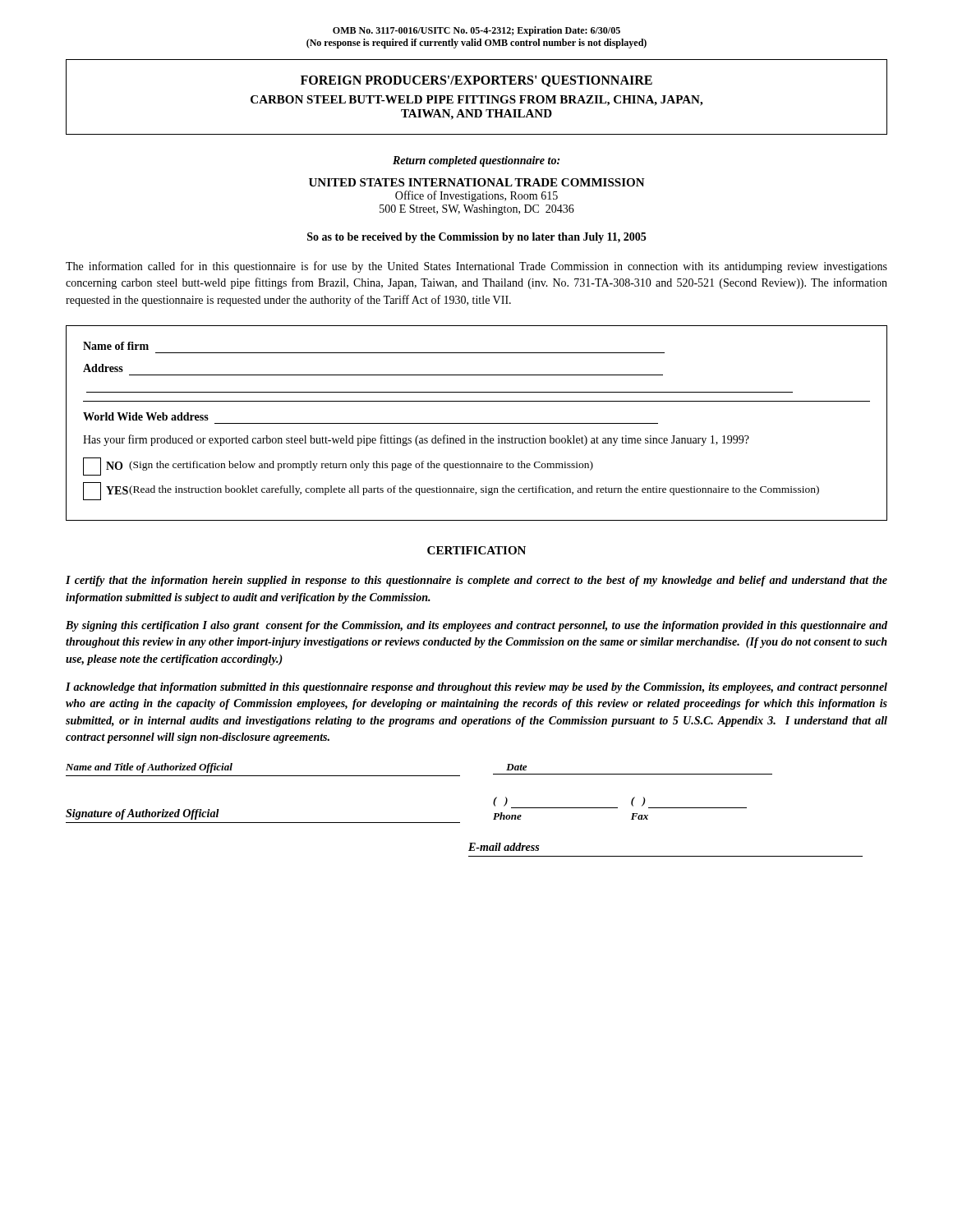Navigate to the text block starting "UNITED STATES INTERNATIONAL"

pos(476,196)
